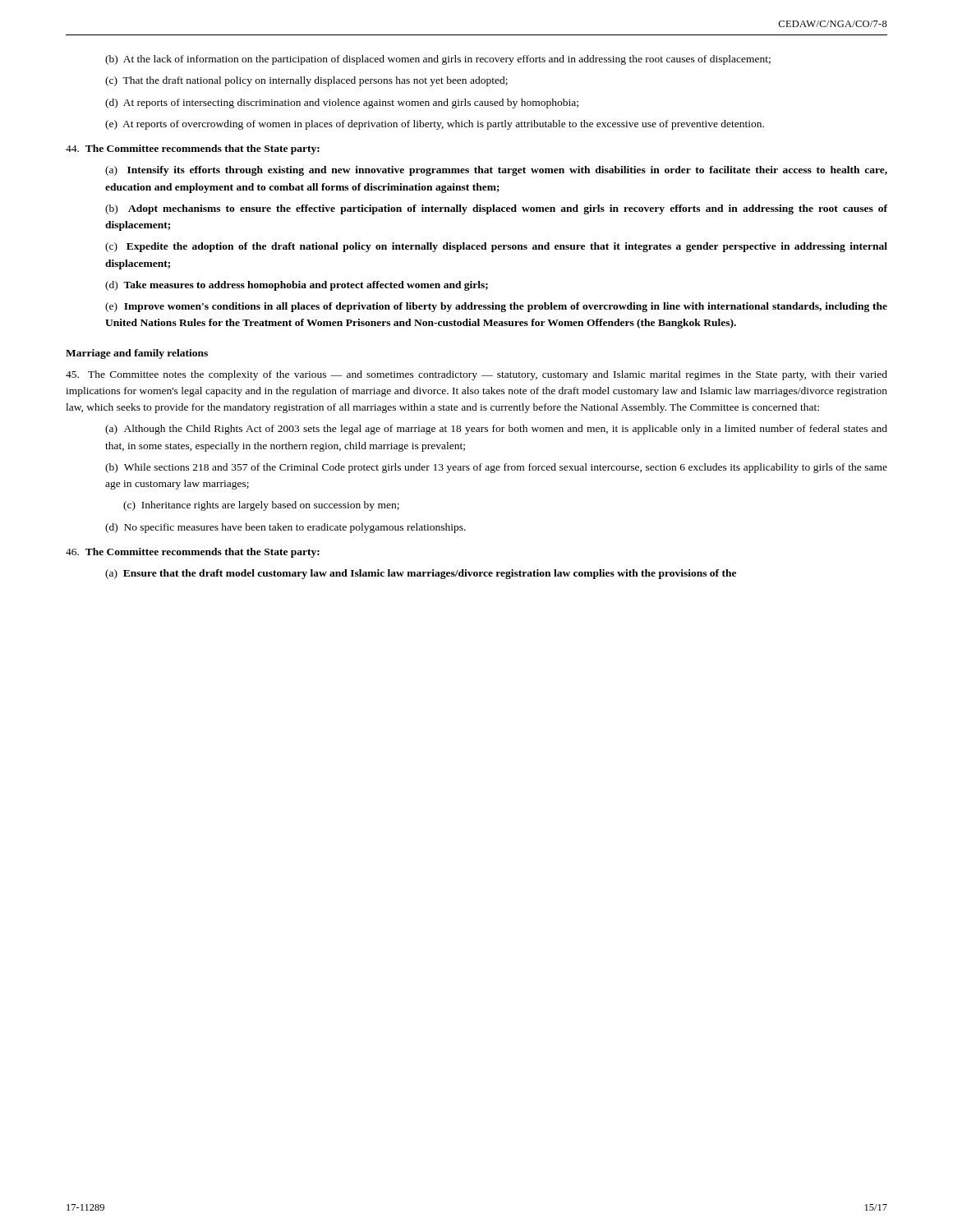Click on the text block that says "(c) Inheritance rights"

261,505
